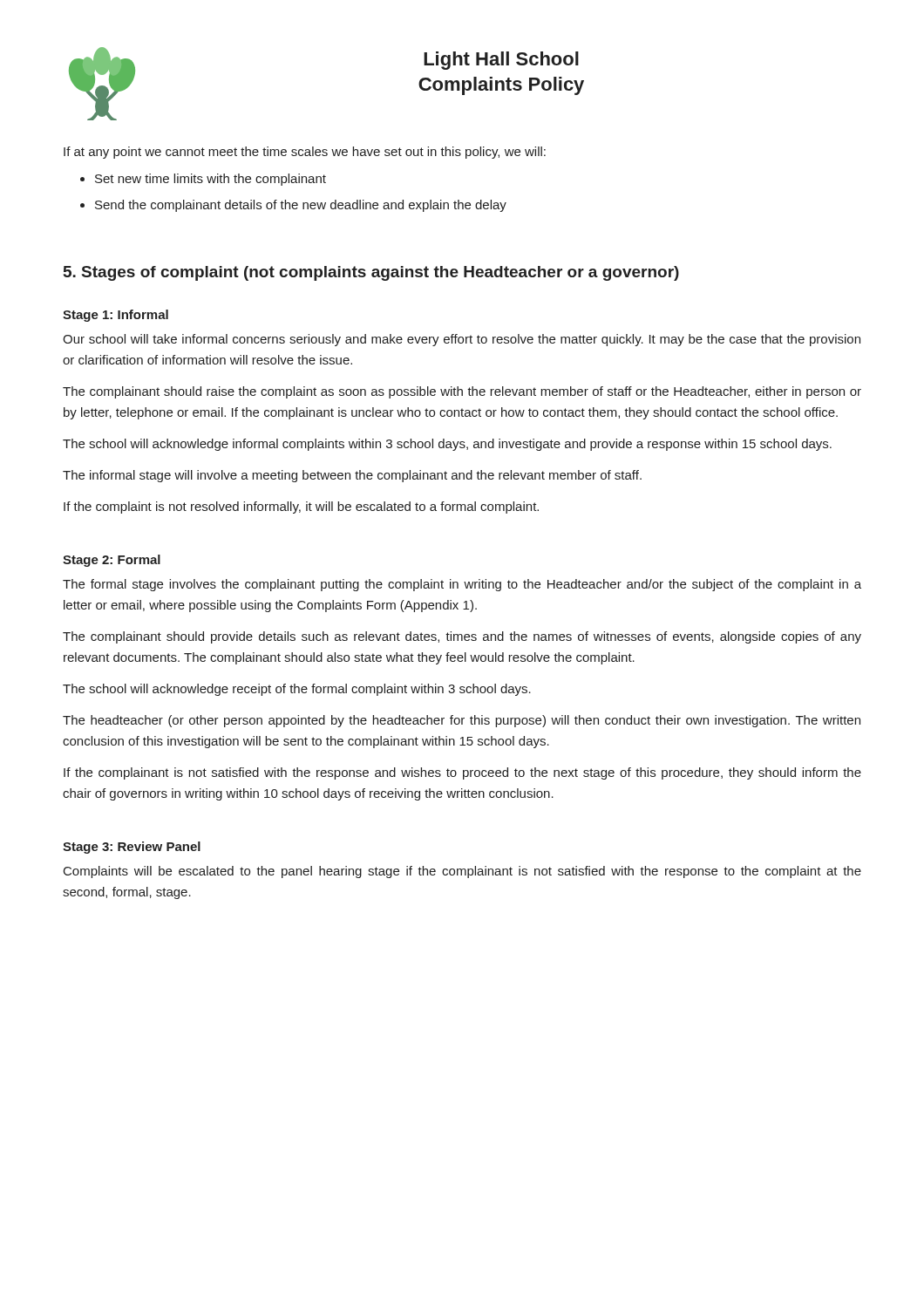The image size is (924, 1308).
Task: Locate the text block starting "The headteacher (or"
Action: [462, 731]
